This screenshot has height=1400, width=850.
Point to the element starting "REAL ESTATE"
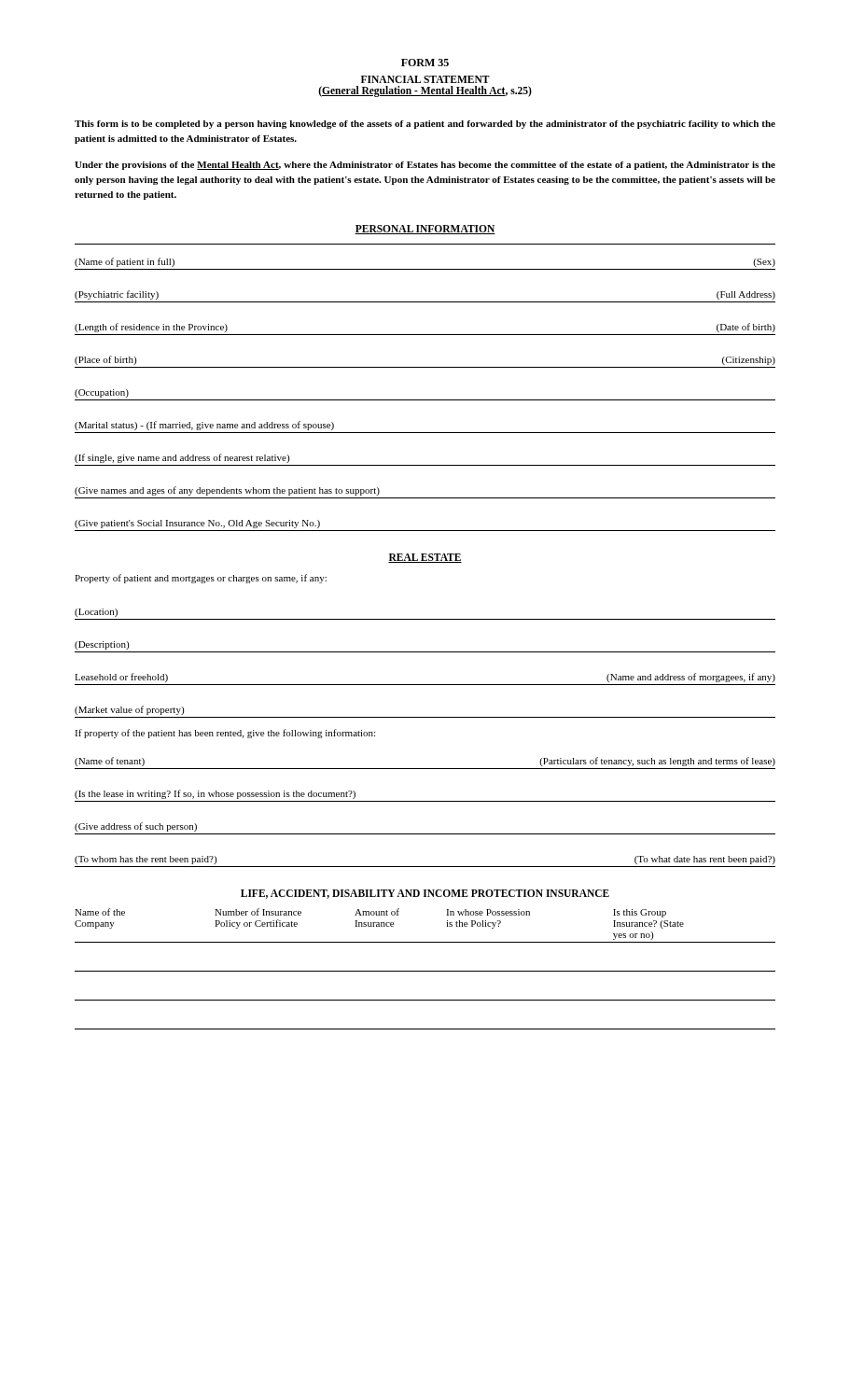click(x=425, y=557)
